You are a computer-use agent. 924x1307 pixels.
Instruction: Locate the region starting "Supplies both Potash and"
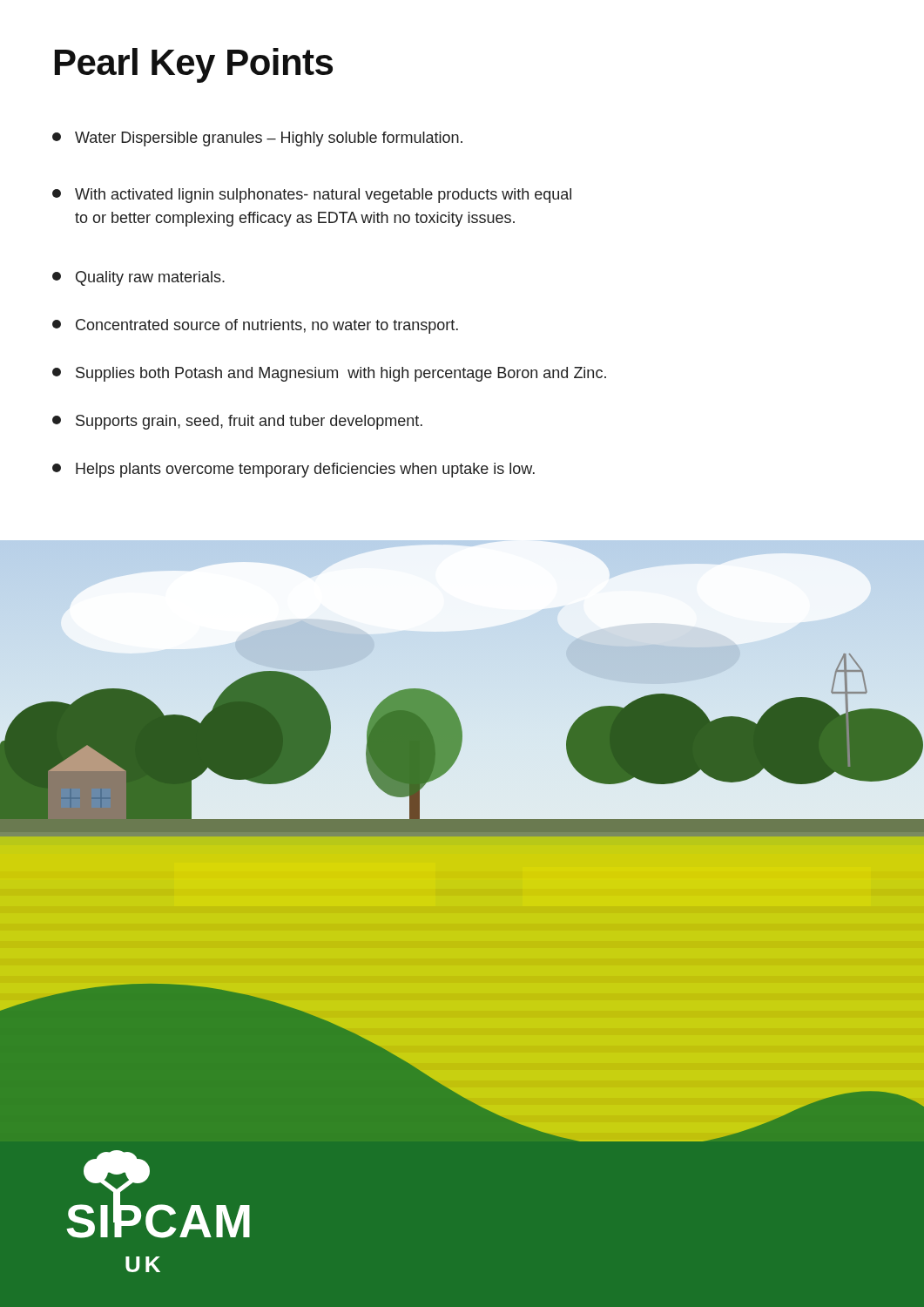point(330,373)
